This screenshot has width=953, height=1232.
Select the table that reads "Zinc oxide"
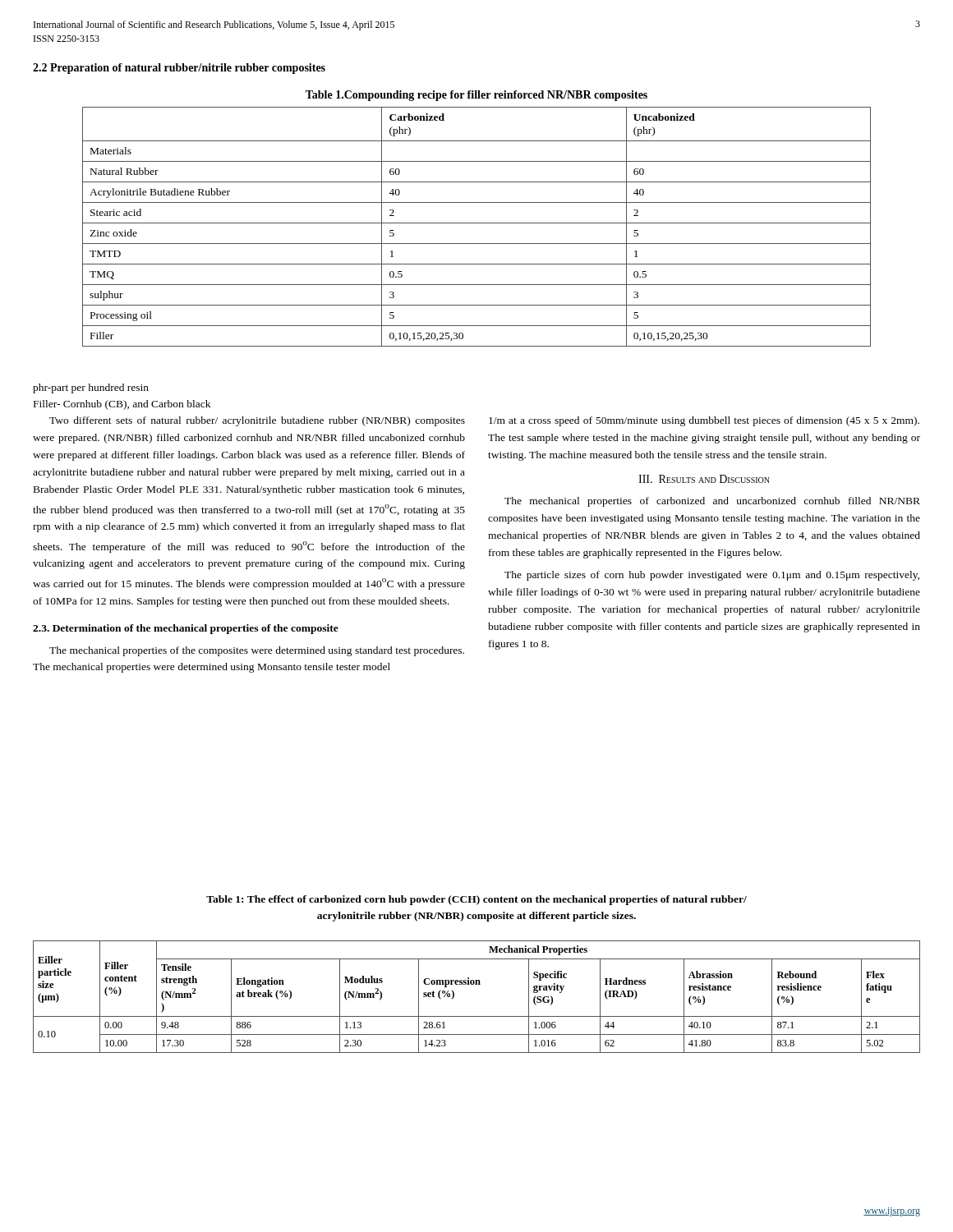tap(476, 227)
